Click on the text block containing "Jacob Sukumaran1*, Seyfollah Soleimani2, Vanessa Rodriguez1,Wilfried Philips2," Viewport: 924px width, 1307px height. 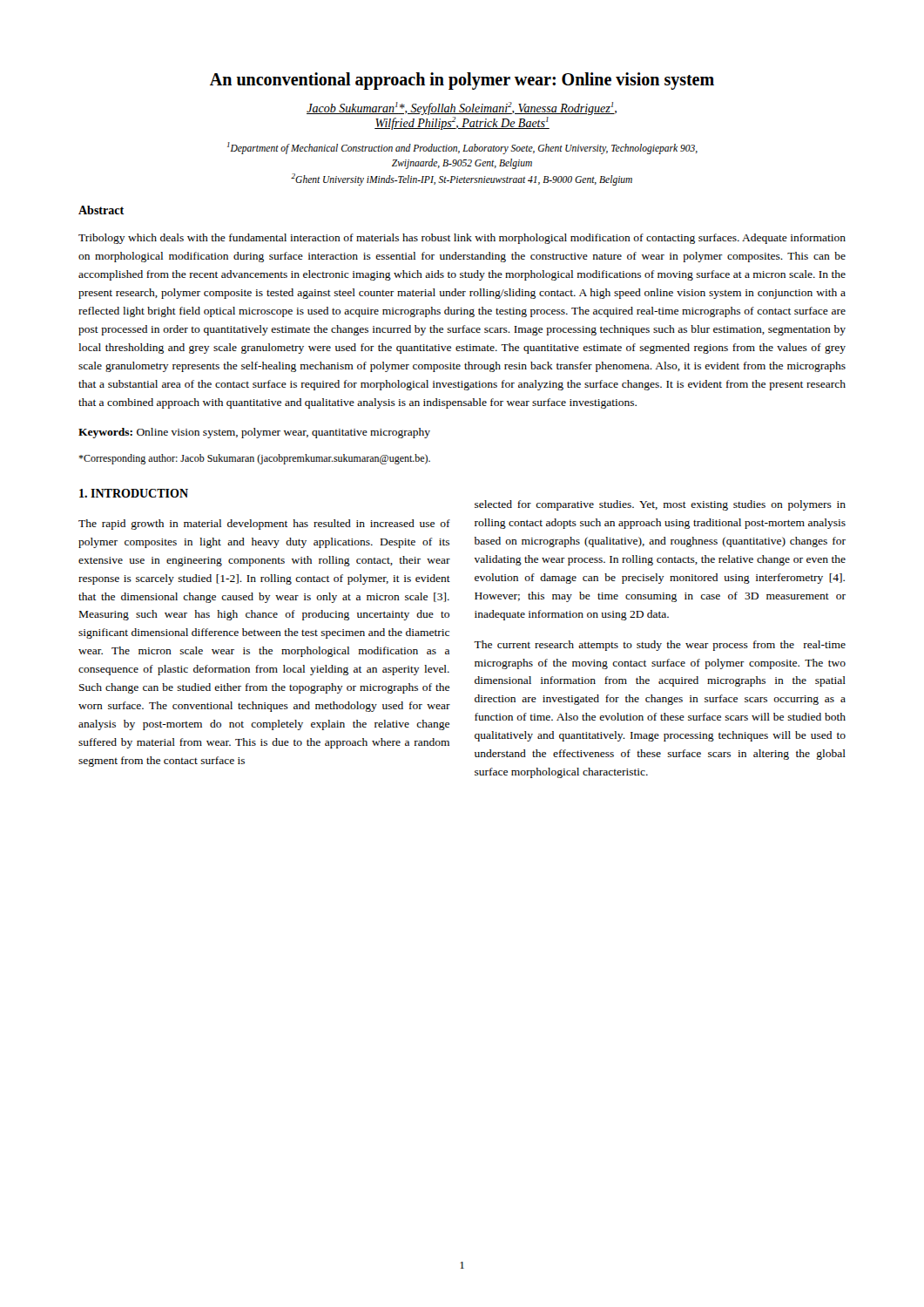(x=462, y=116)
